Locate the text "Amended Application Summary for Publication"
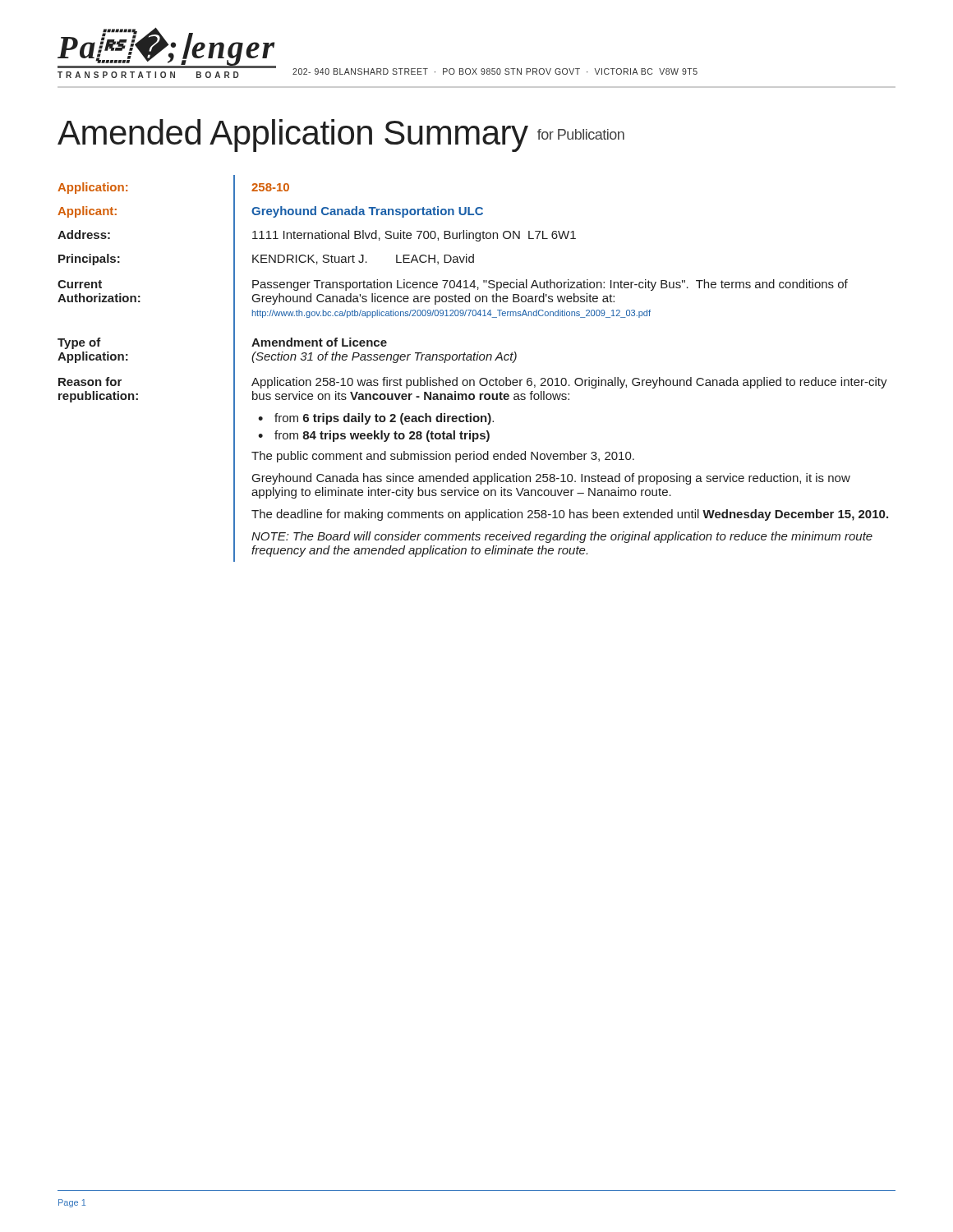Image resolution: width=953 pixels, height=1232 pixels. coord(476,133)
